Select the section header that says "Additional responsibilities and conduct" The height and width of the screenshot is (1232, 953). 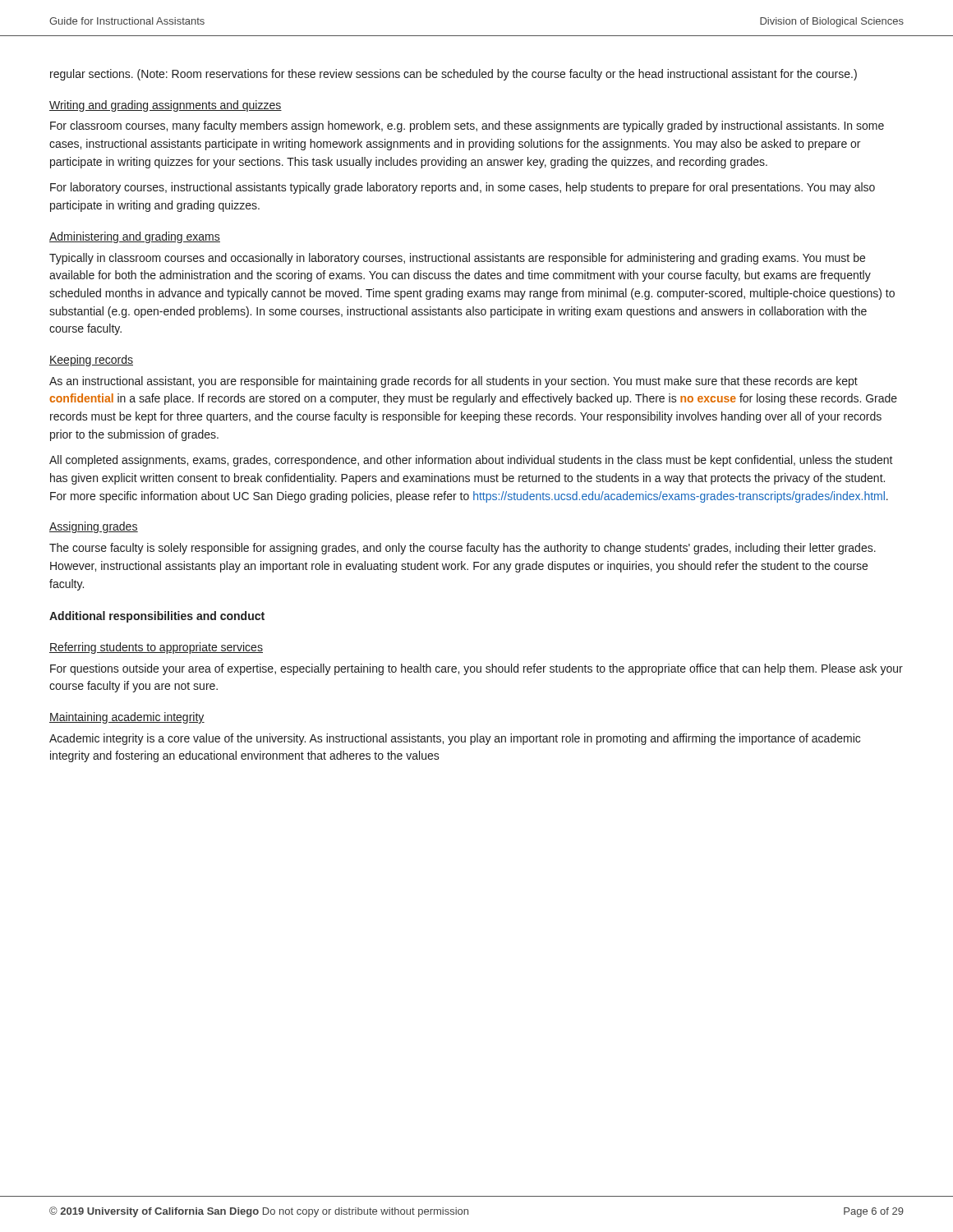157,617
